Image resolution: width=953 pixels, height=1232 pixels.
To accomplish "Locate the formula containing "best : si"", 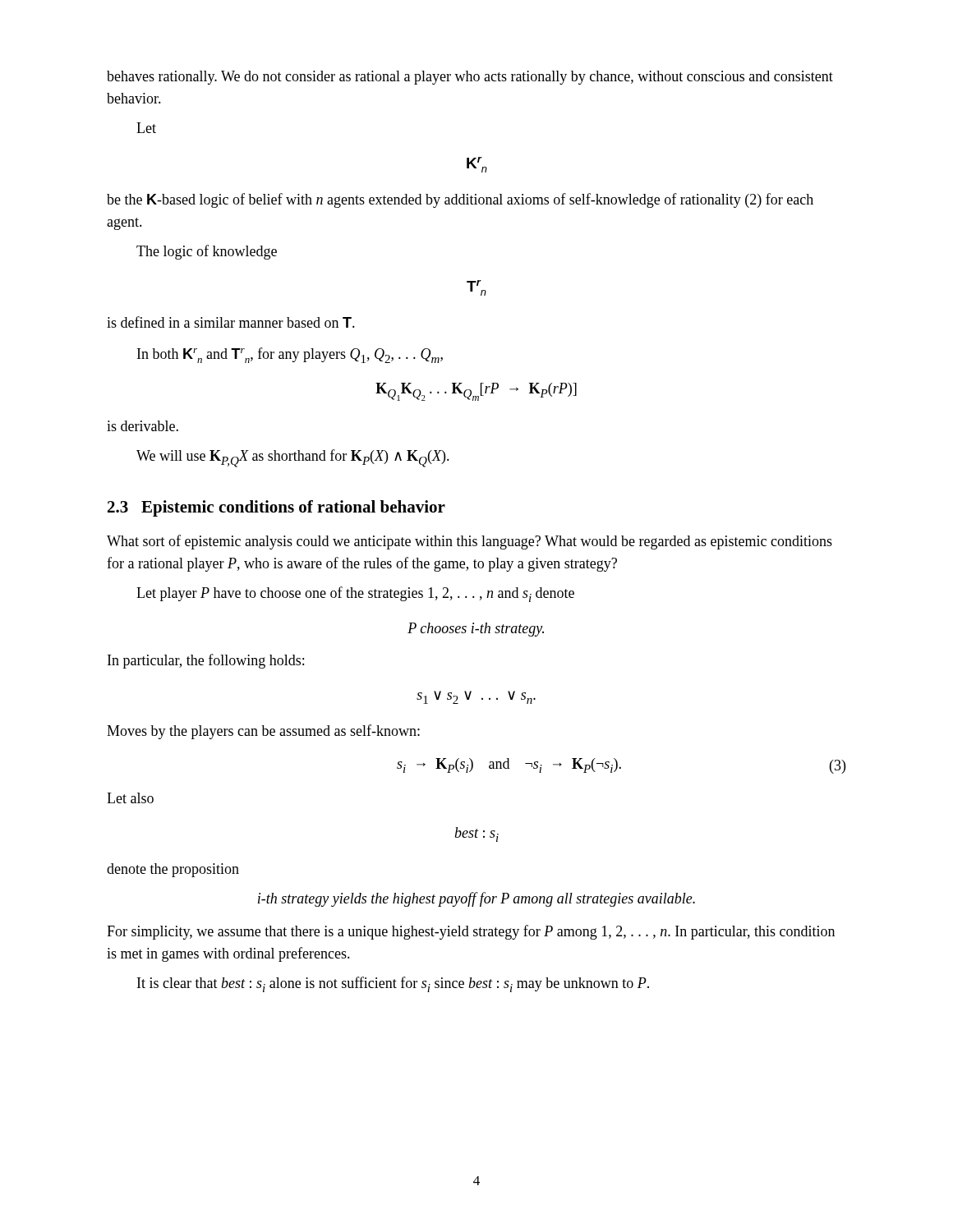I will click(x=476, y=834).
